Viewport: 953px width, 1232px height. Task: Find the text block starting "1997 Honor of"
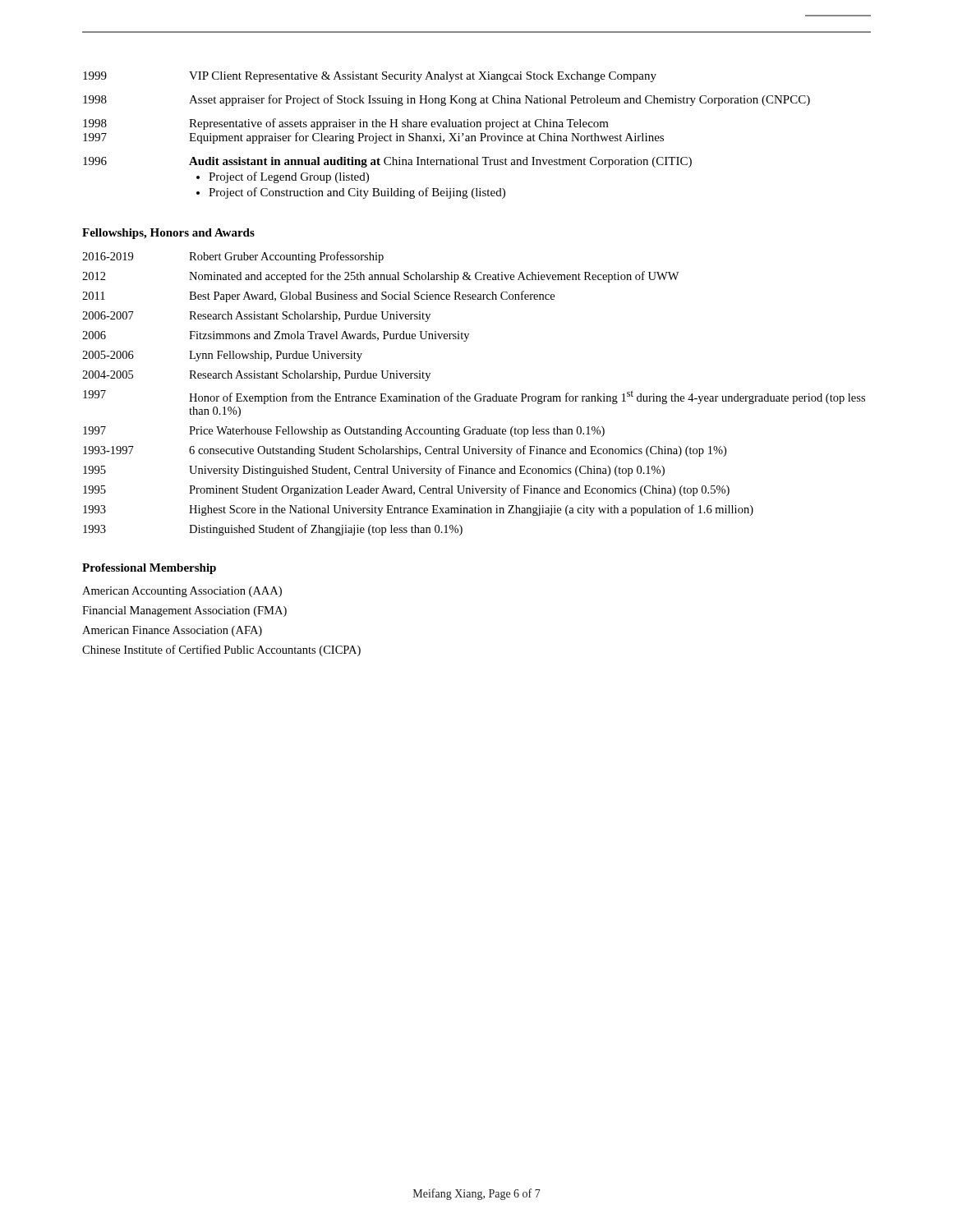[476, 403]
